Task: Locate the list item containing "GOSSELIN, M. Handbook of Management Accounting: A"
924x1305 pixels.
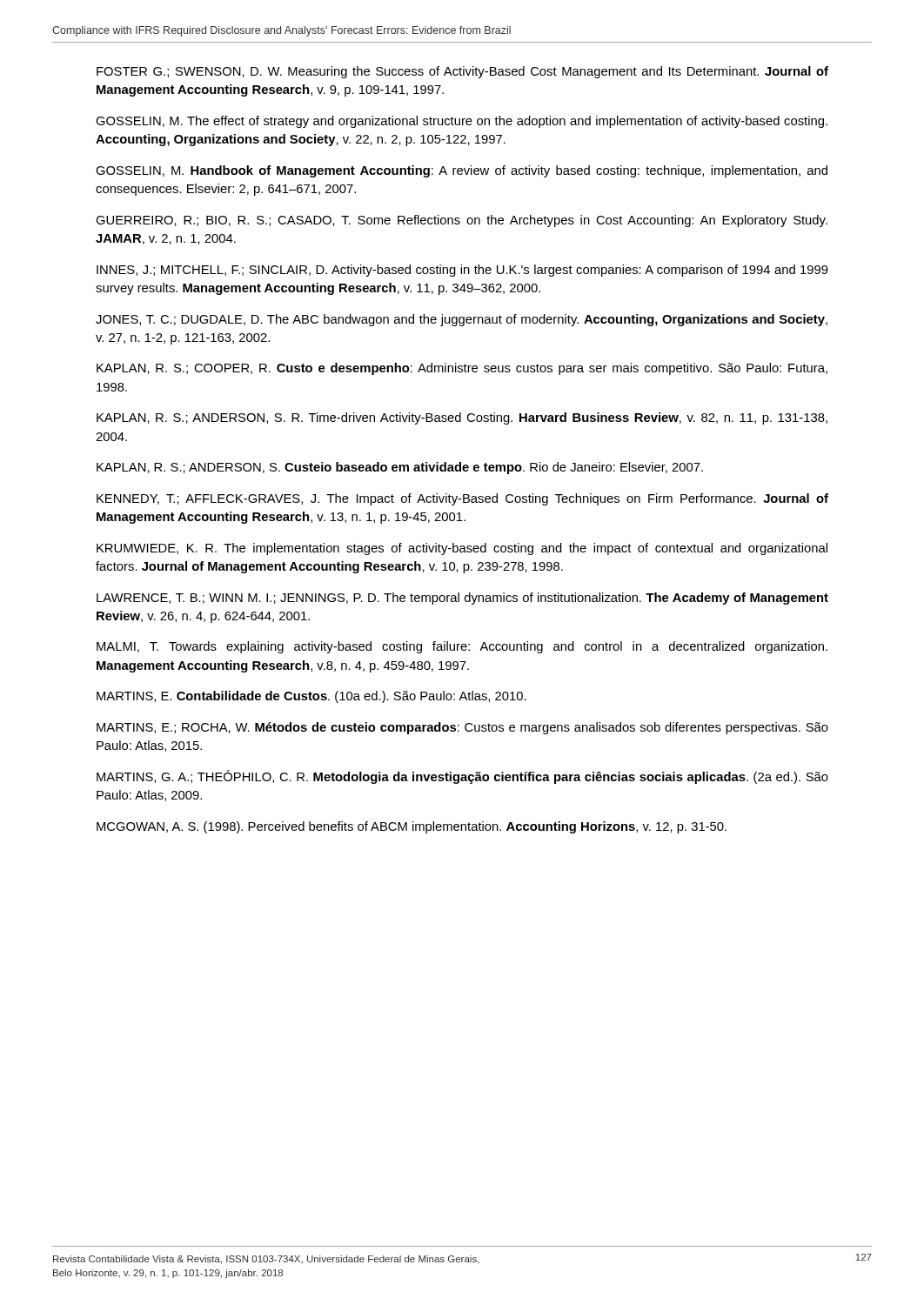Action: [462, 180]
